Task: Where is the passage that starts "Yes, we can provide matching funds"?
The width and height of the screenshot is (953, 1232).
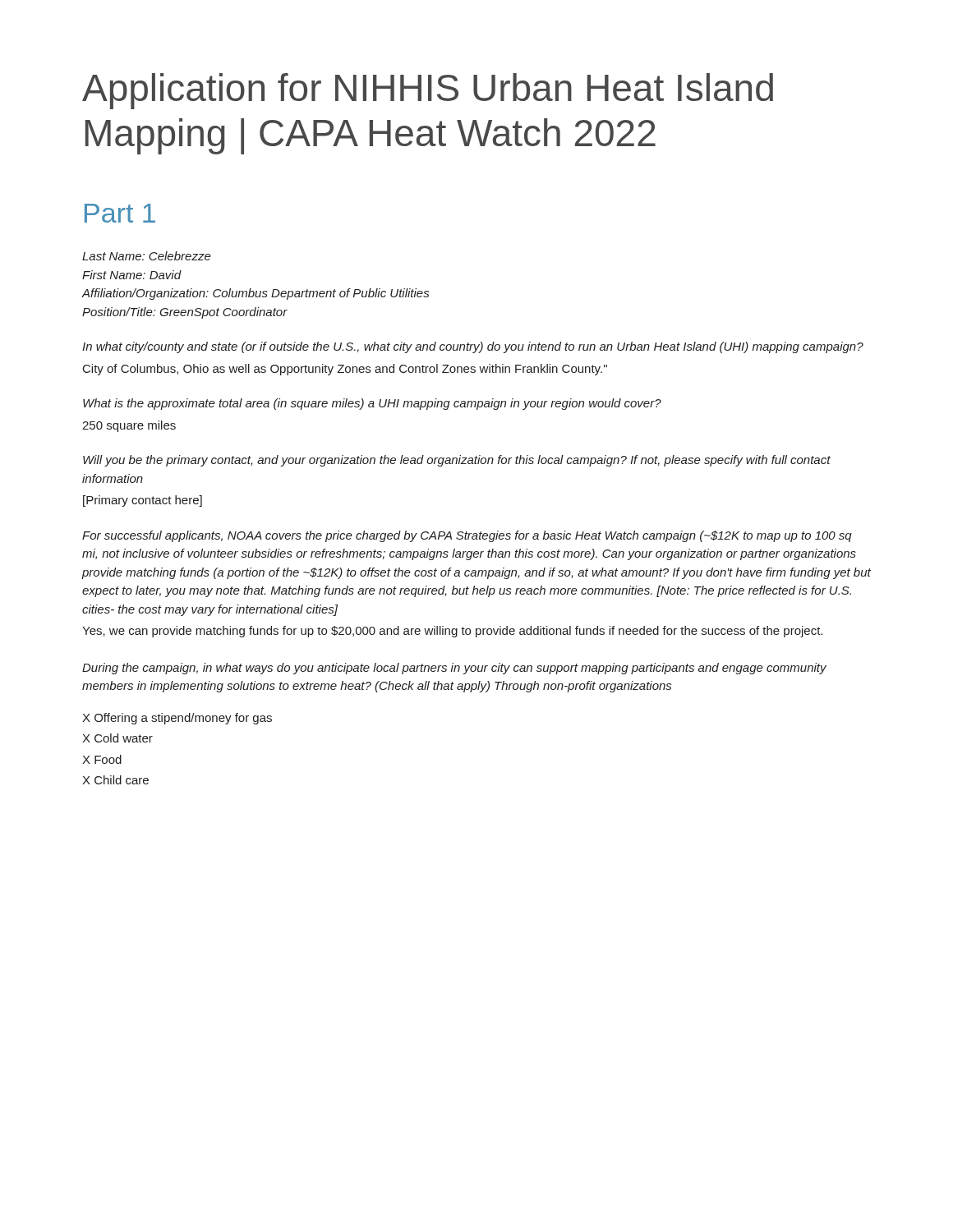Action: pyautogui.click(x=453, y=631)
